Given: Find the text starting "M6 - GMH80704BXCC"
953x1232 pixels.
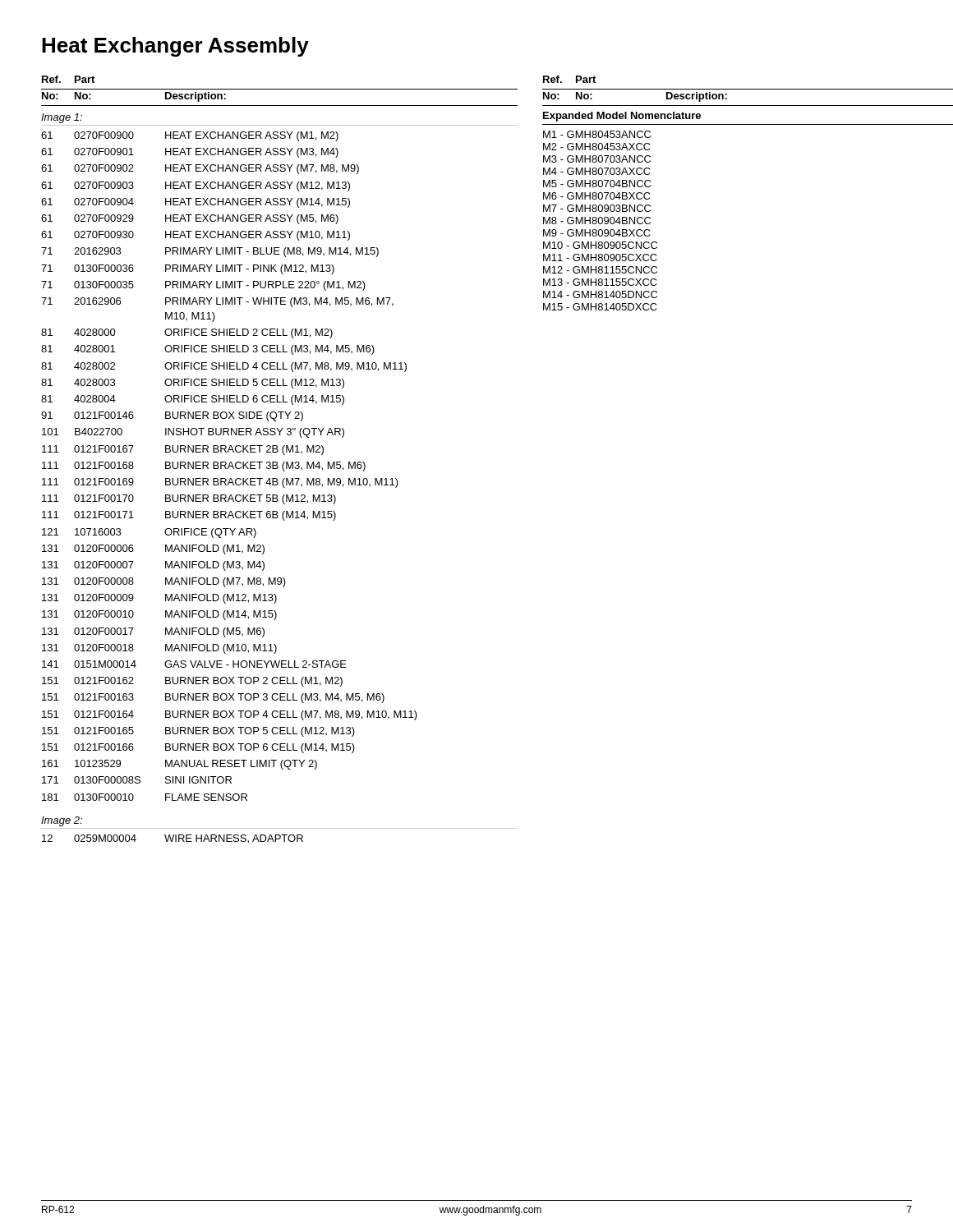Looking at the screenshot, I should coord(597,196).
